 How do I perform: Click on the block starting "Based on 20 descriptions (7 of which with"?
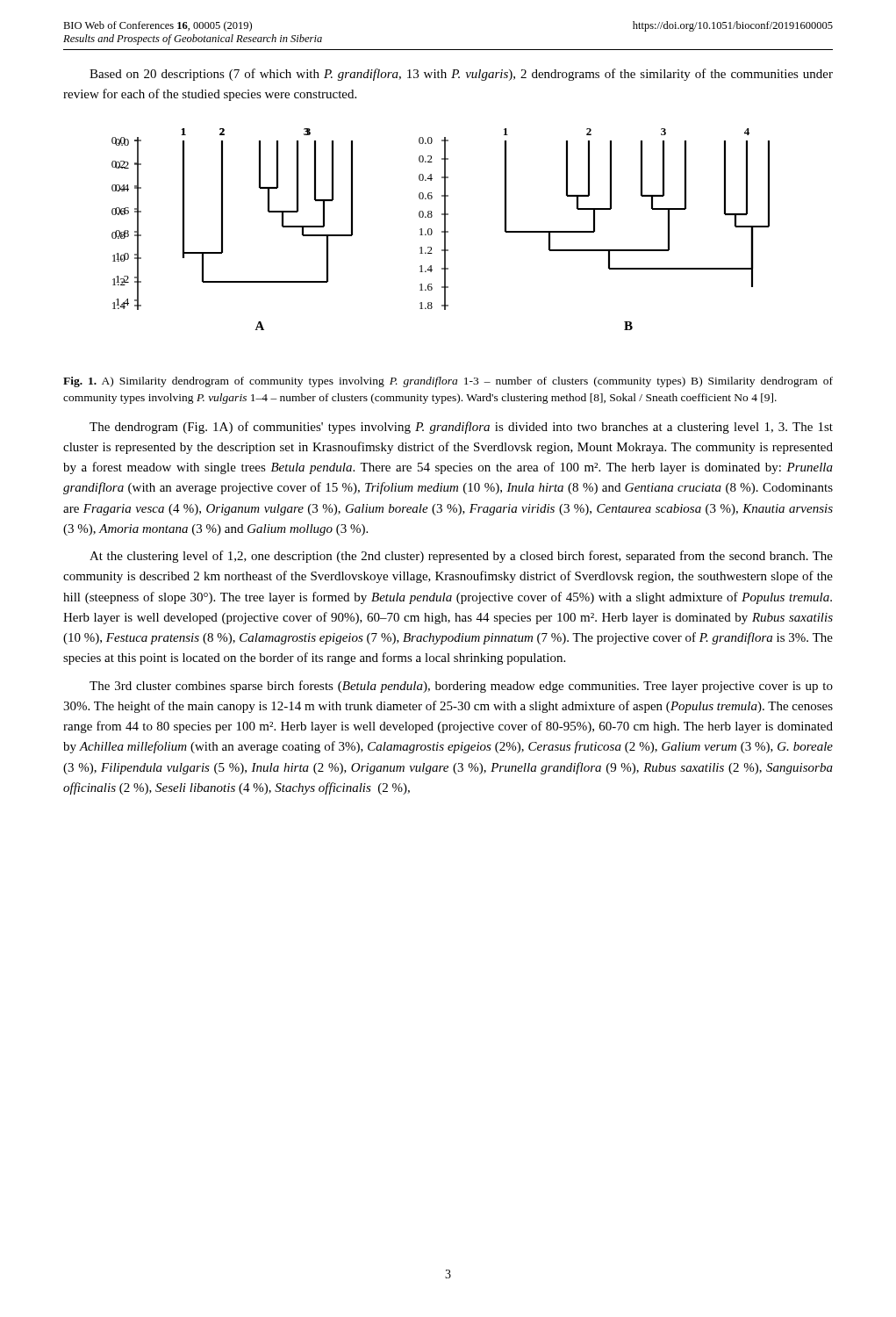448,84
